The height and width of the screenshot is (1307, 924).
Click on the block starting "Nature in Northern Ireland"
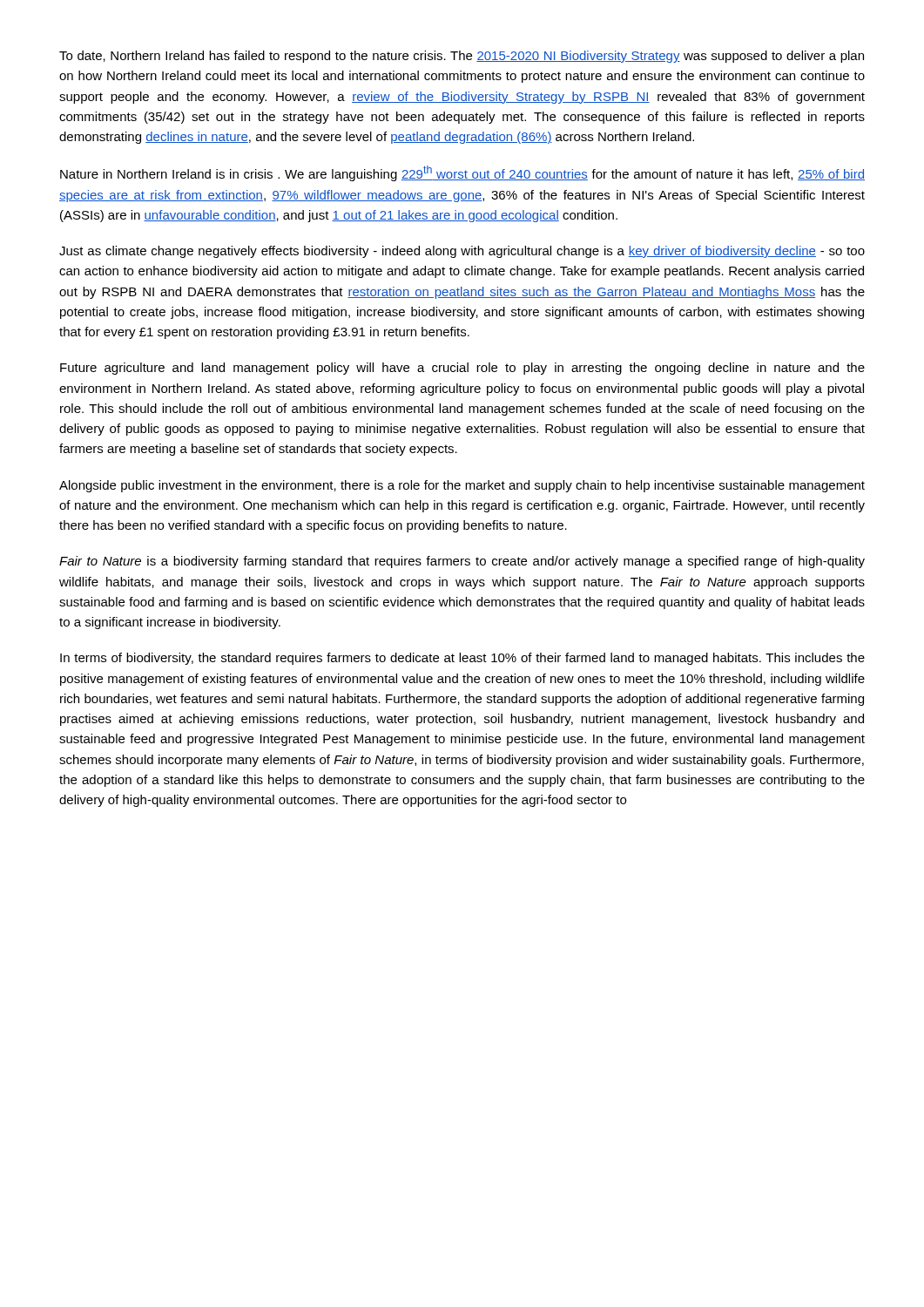(462, 193)
